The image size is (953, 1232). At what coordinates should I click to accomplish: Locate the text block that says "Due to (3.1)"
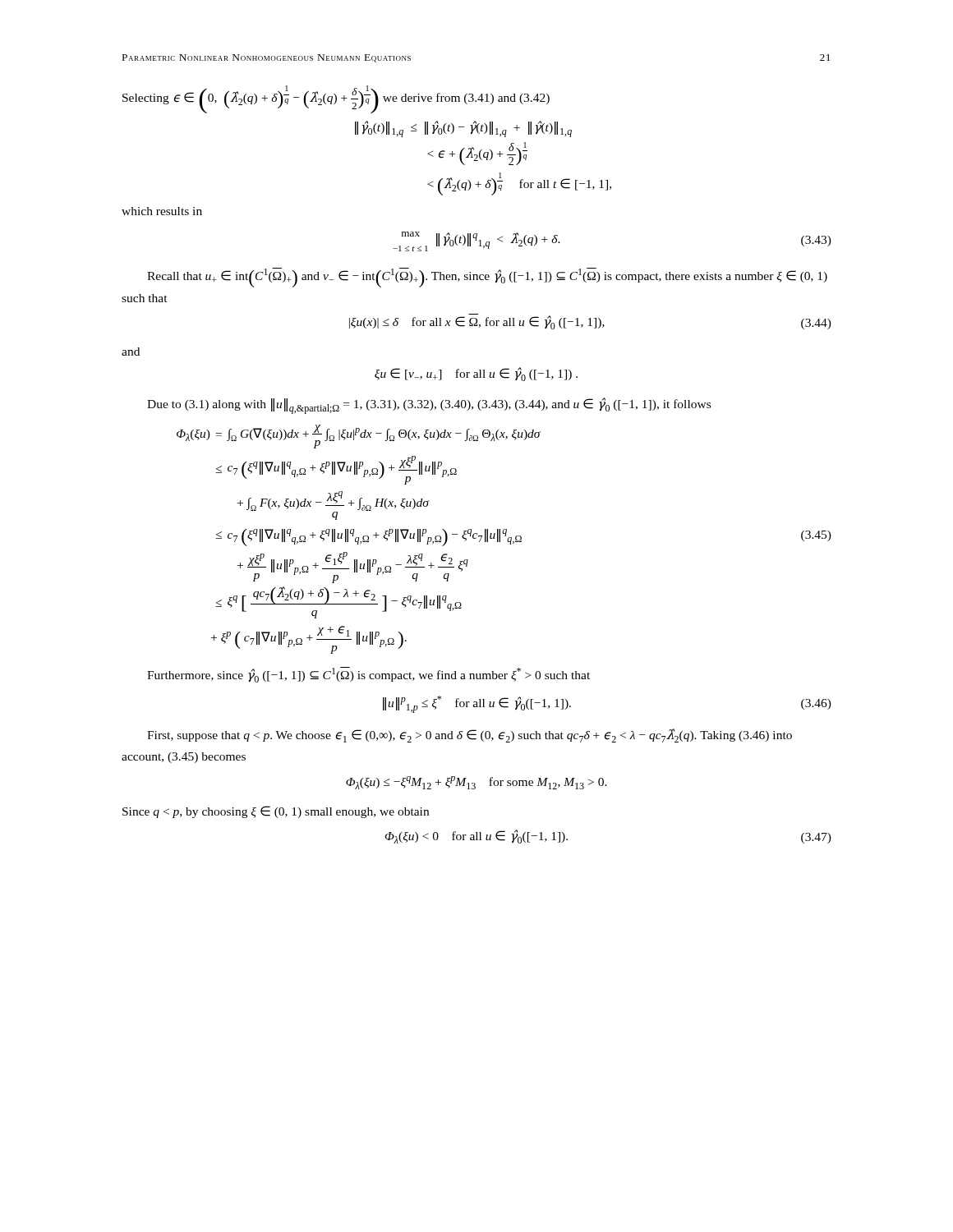click(x=429, y=405)
